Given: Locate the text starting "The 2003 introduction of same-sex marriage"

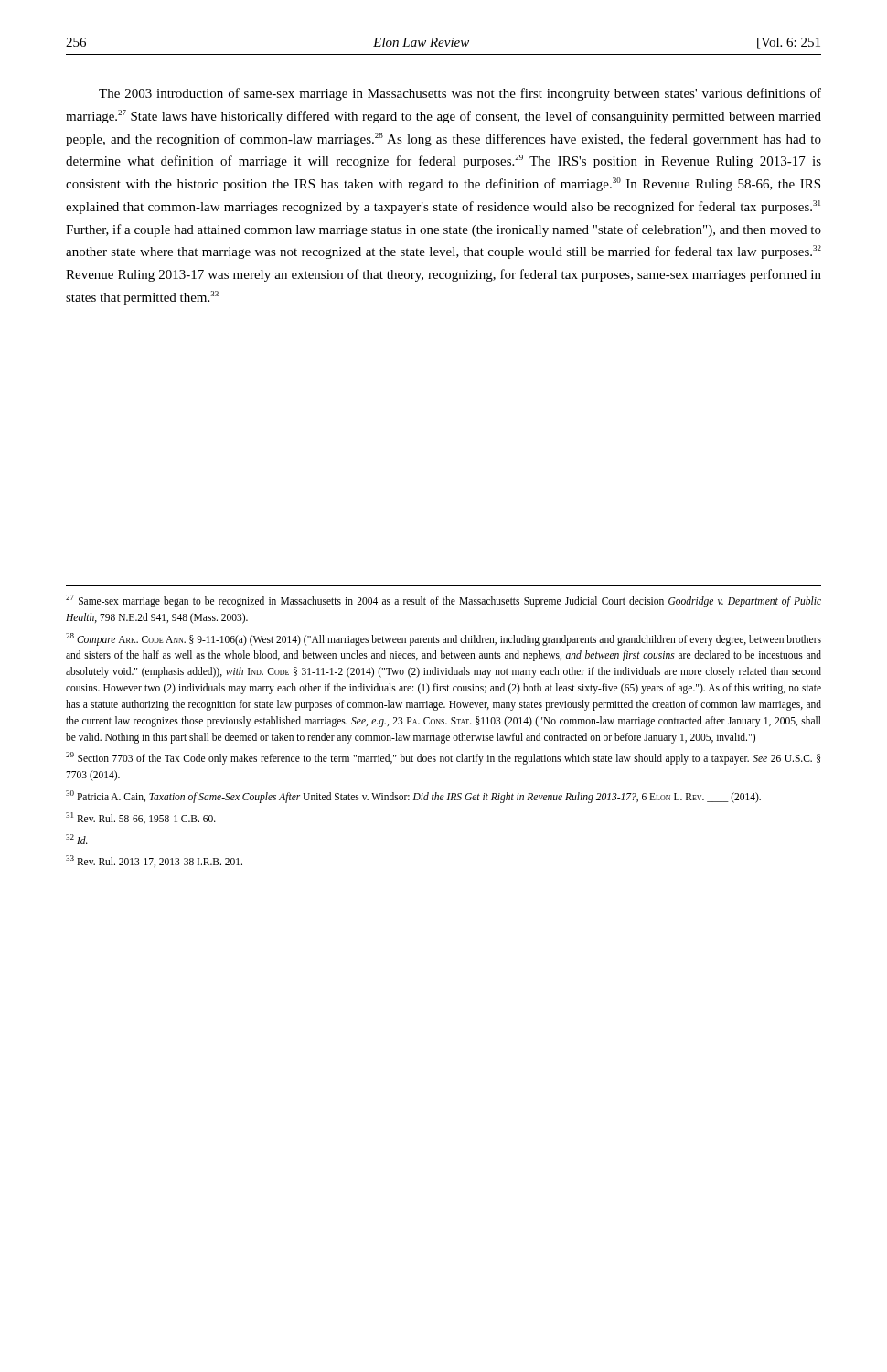Looking at the screenshot, I should [x=444, y=196].
